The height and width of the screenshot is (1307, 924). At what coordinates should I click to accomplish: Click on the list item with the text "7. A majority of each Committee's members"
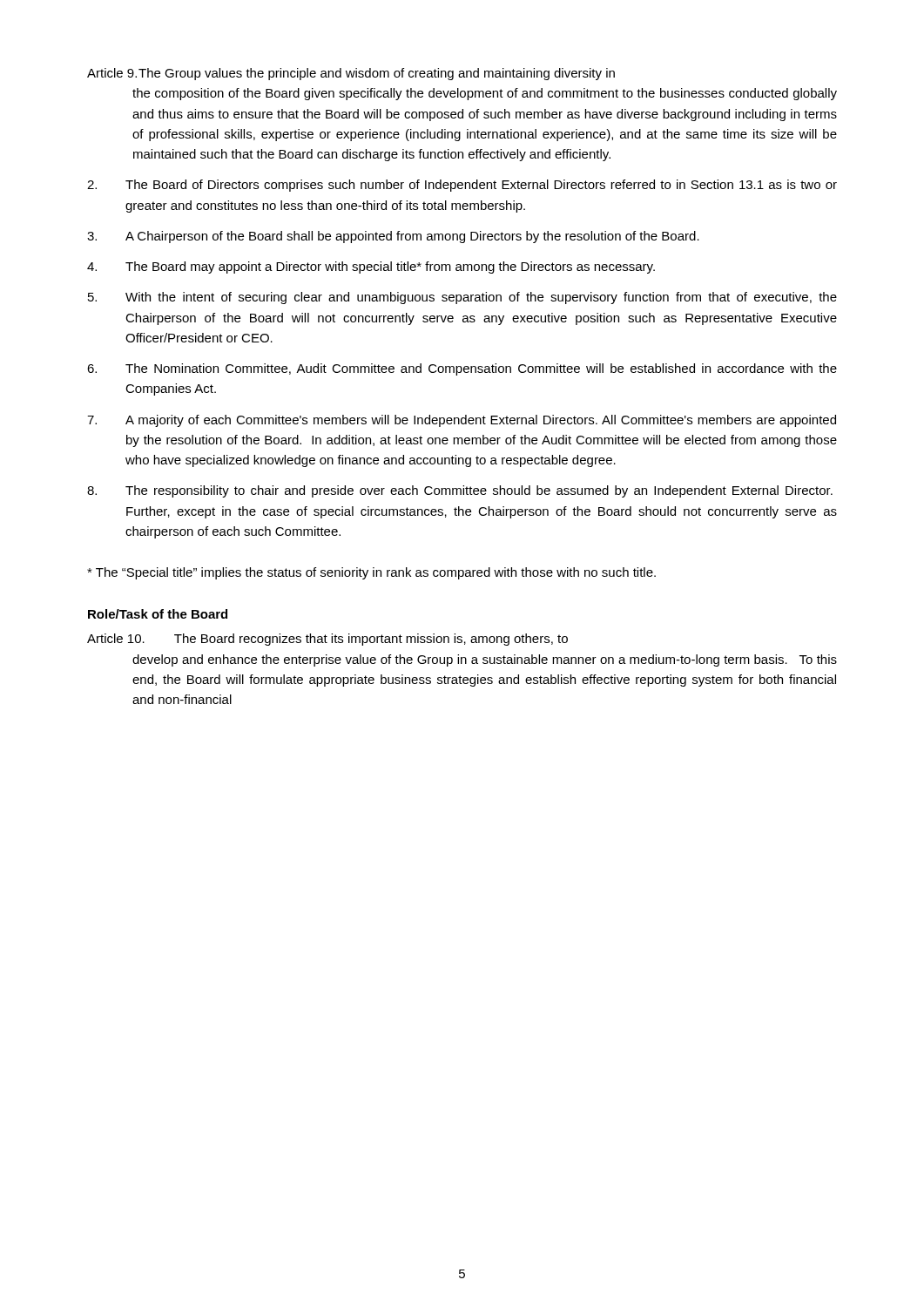tap(462, 439)
